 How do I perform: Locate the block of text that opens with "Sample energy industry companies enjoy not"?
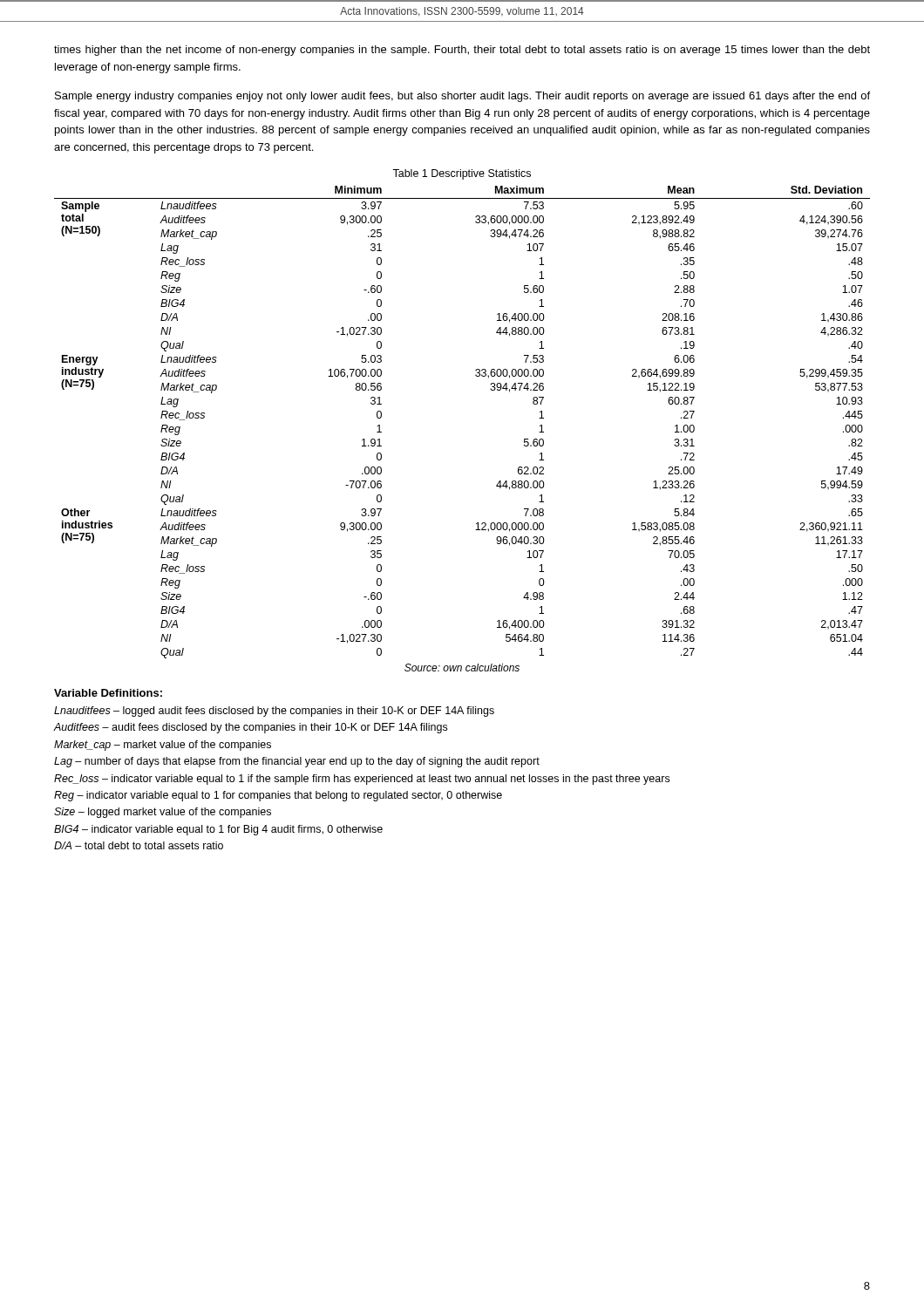point(462,121)
